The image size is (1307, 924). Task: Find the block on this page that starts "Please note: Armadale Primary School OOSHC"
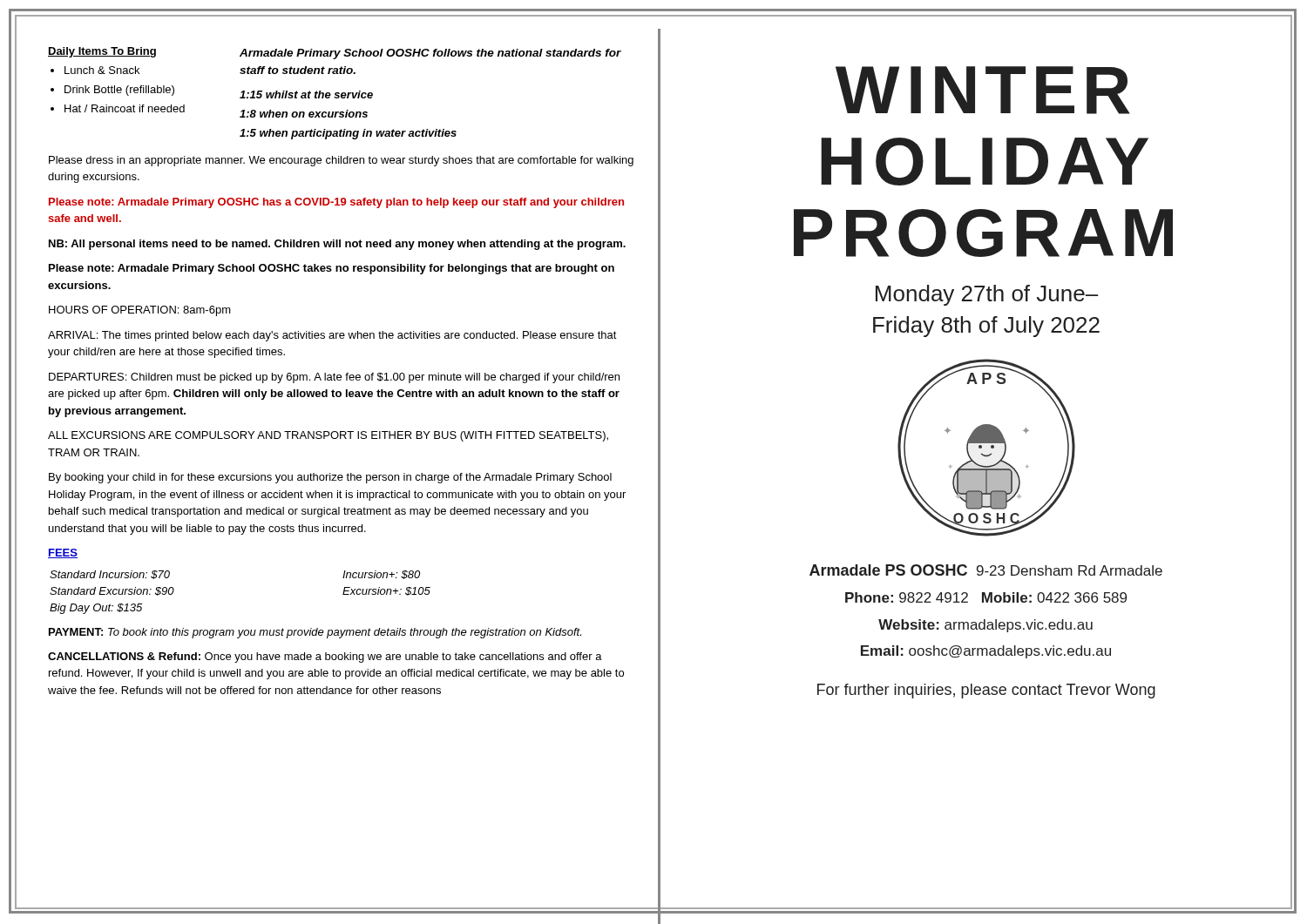tap(331, 277)
